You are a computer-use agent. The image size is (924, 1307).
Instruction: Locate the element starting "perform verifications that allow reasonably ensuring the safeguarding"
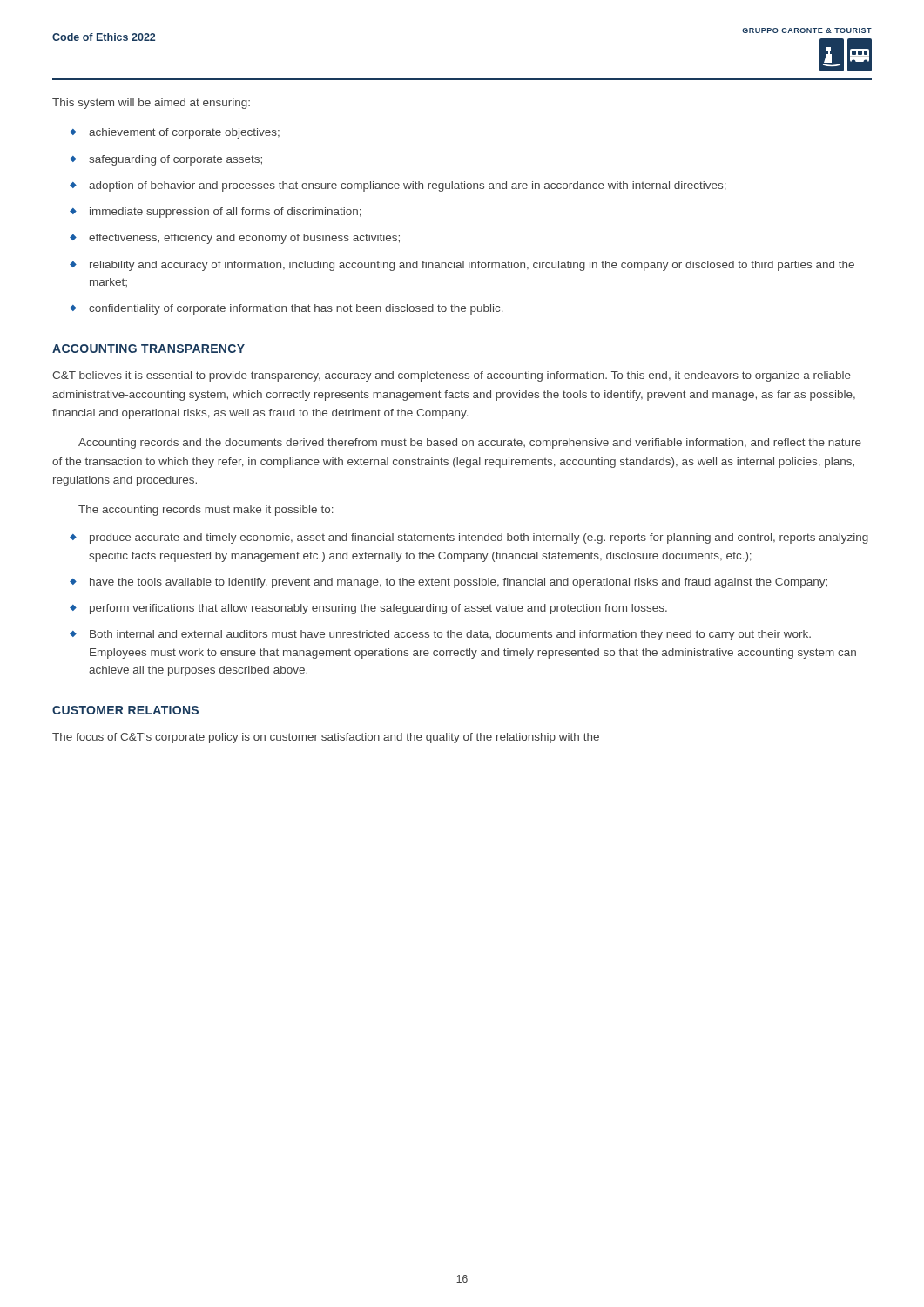point(378,608)
